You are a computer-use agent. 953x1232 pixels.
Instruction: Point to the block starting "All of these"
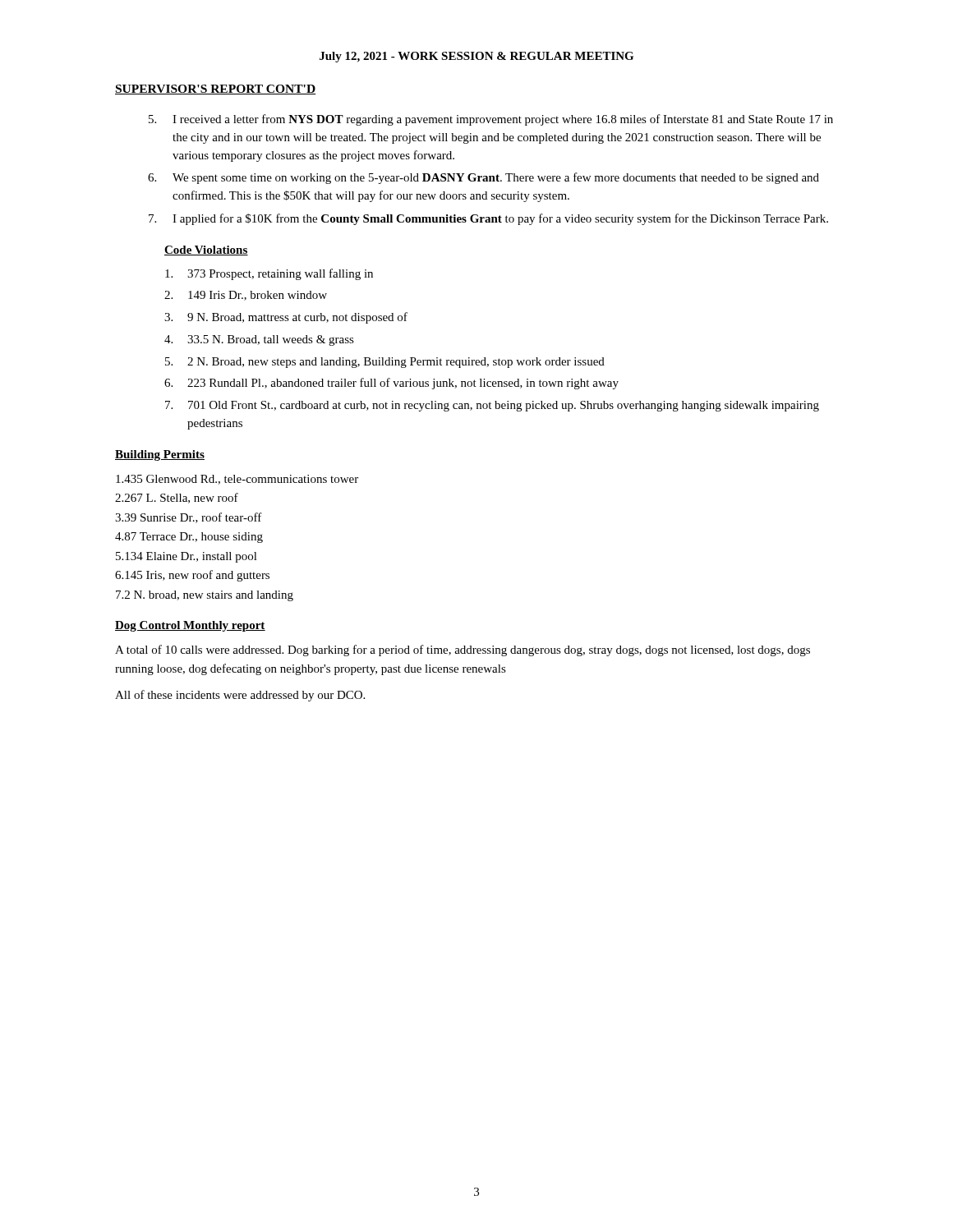coord(240,695)
